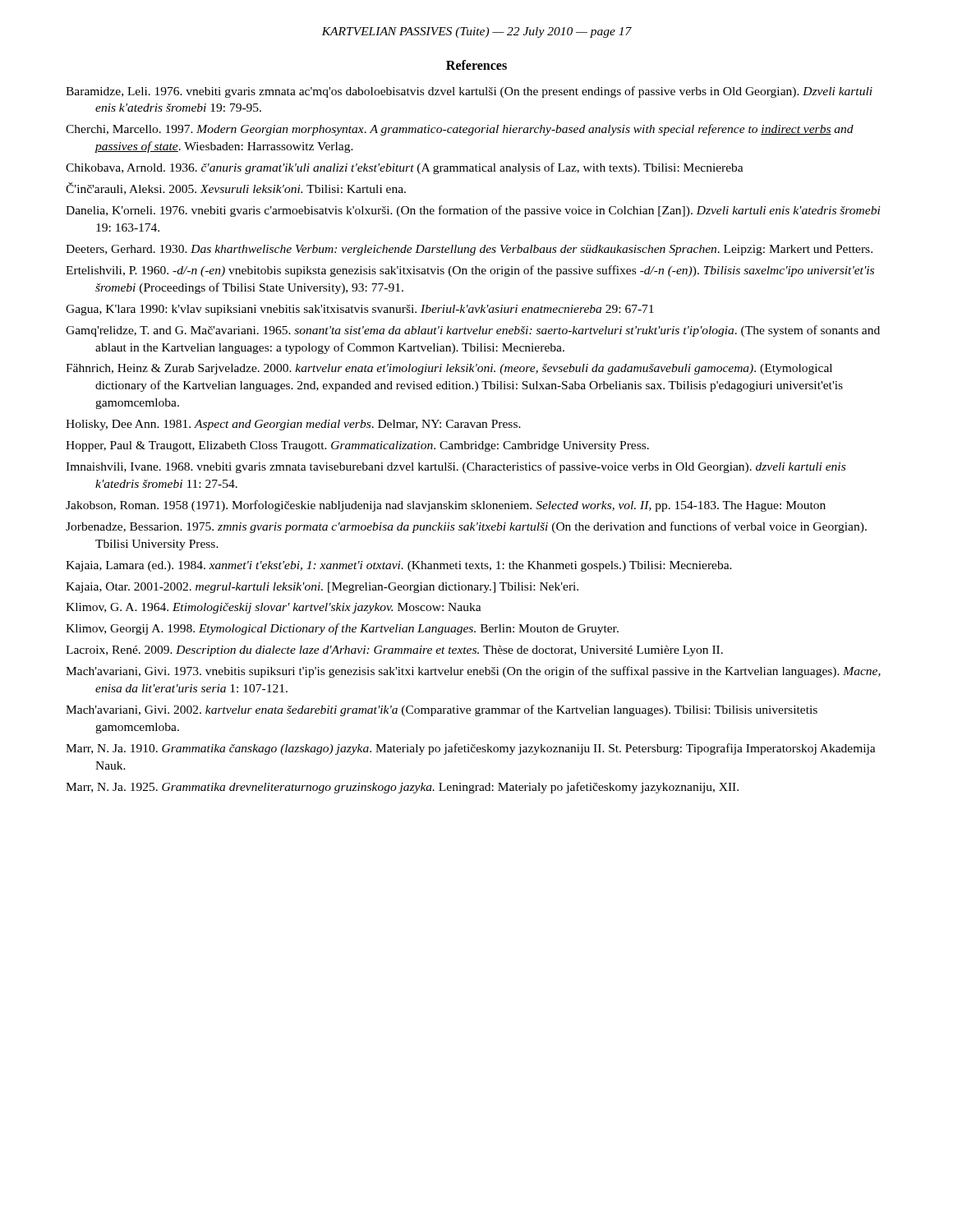Image resolution: width=953 pixels, height=1232 pixels.
Task: Locate the block of text that opens with "Jakobson, Roman. 1958"
Action: click(446, 505)
